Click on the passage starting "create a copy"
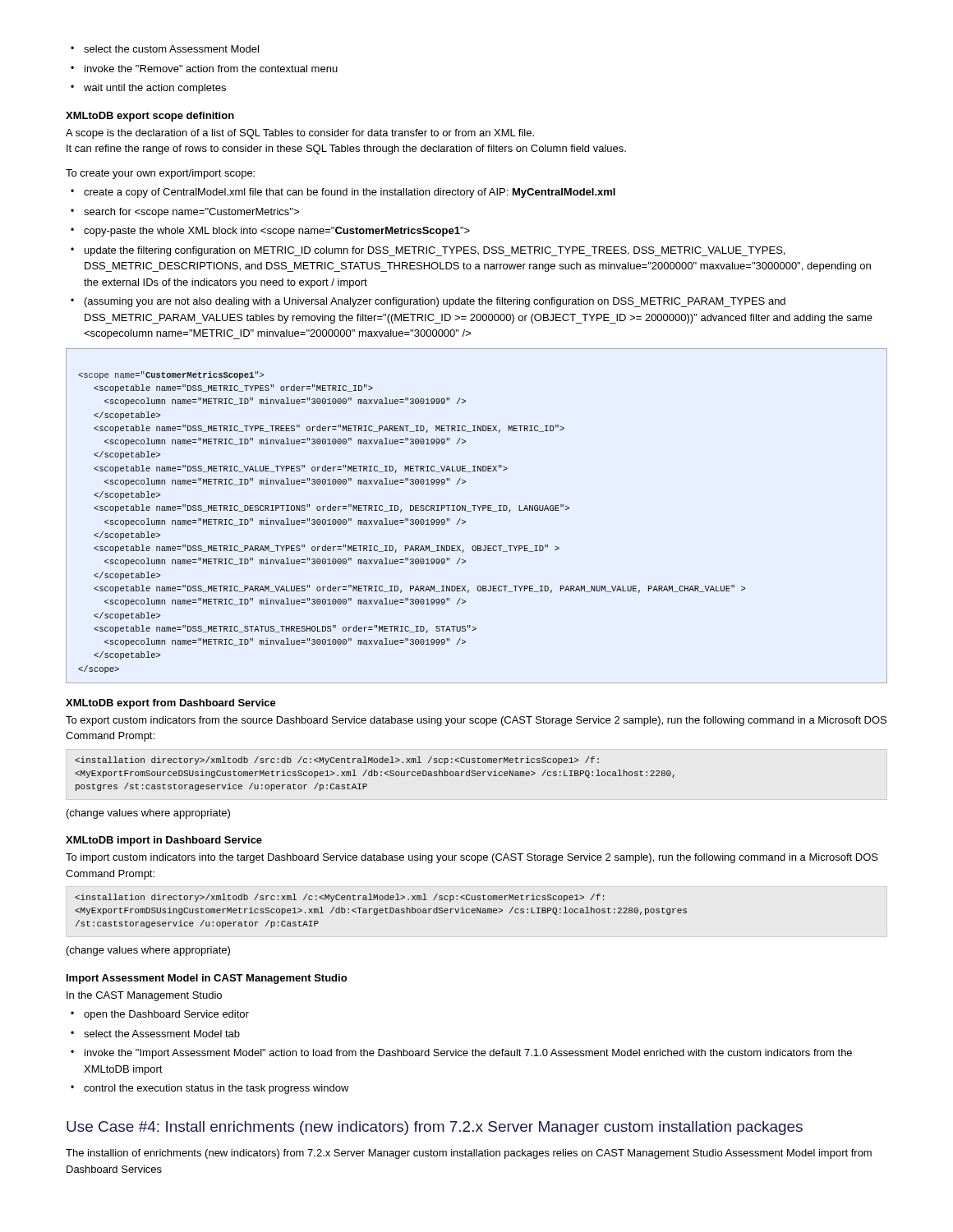 476,192
